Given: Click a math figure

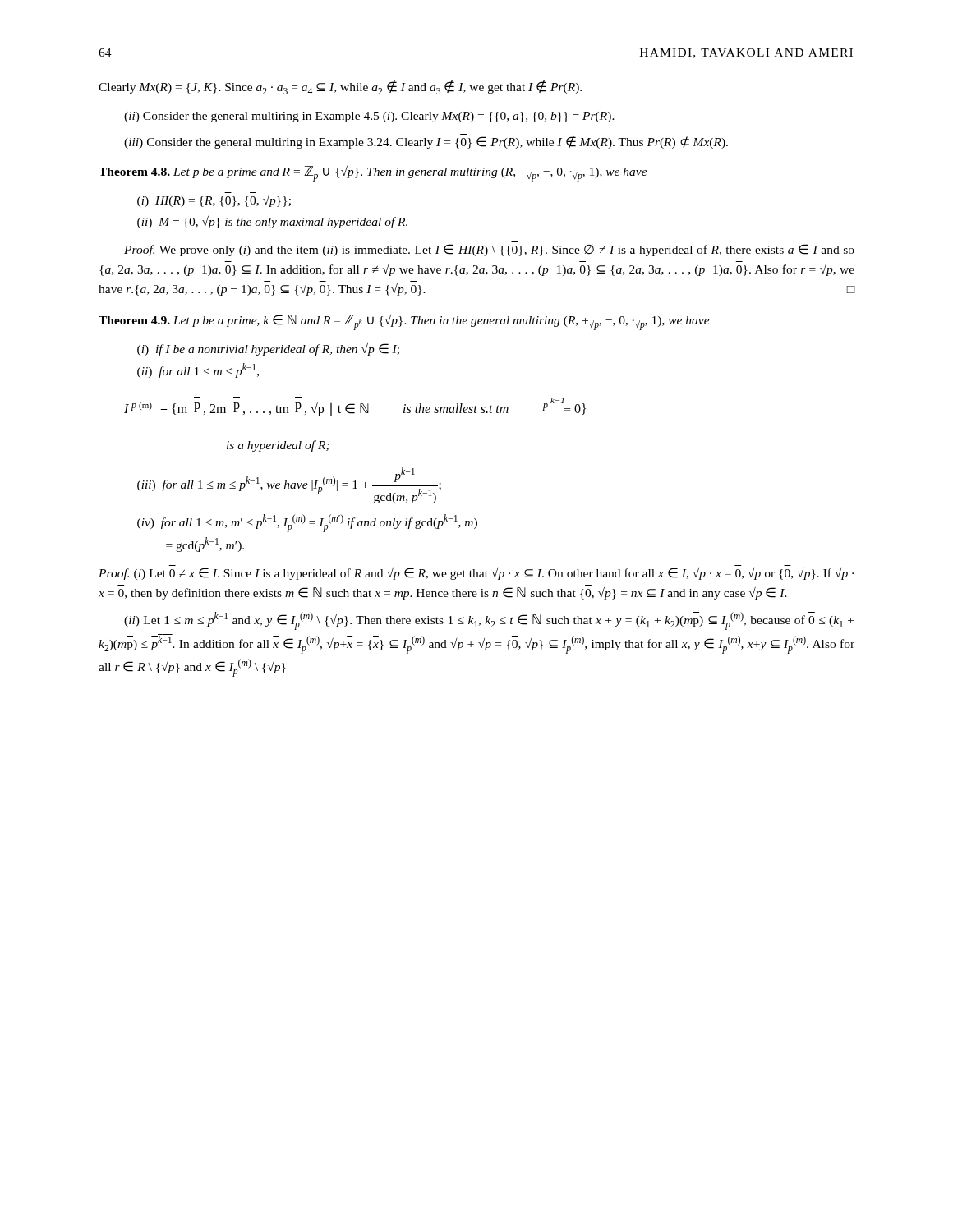Looking at the screenshot, I should click(476, 411).
